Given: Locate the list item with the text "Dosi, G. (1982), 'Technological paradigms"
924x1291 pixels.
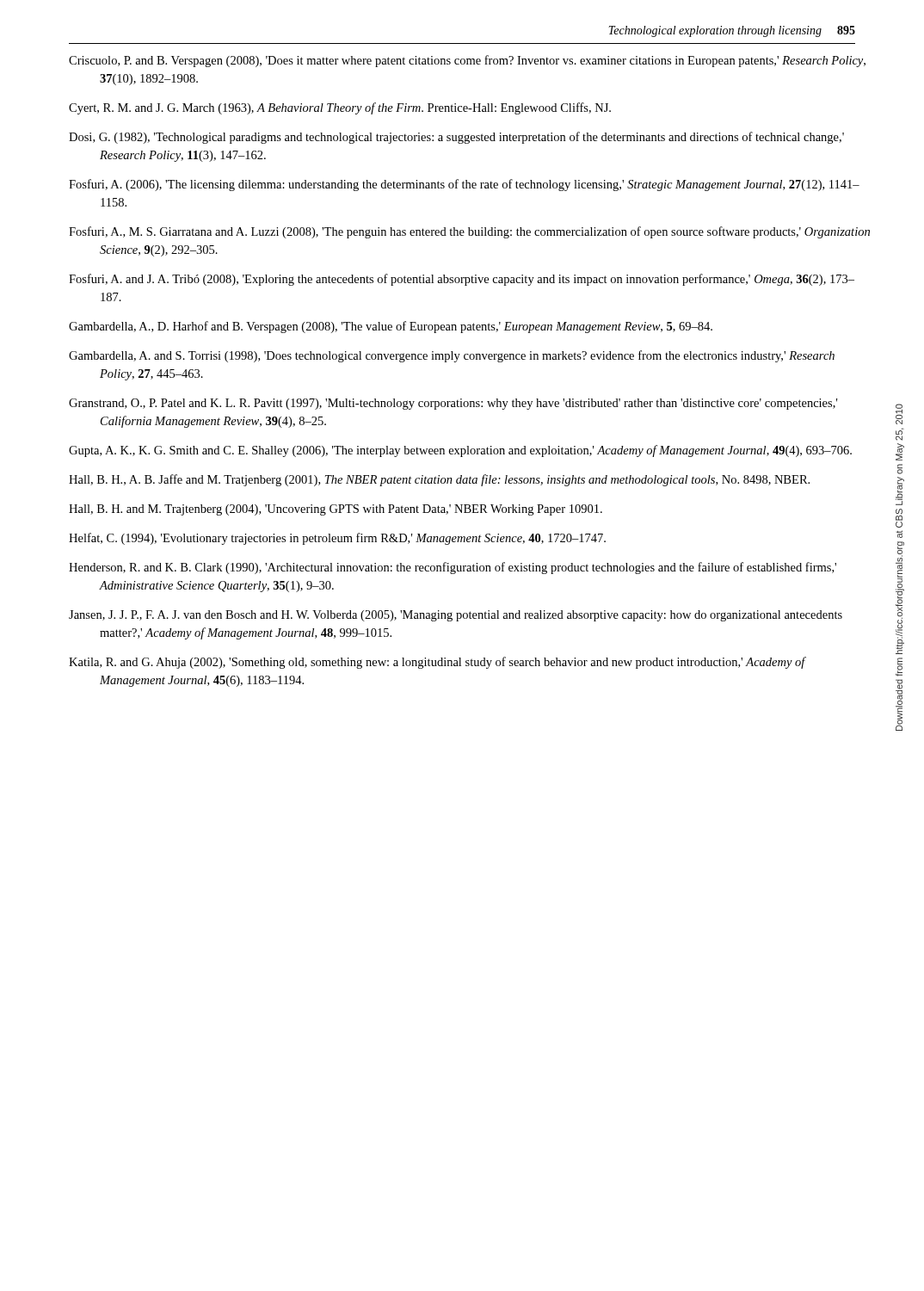Looking at the screenshot, I should pos(457,146).
